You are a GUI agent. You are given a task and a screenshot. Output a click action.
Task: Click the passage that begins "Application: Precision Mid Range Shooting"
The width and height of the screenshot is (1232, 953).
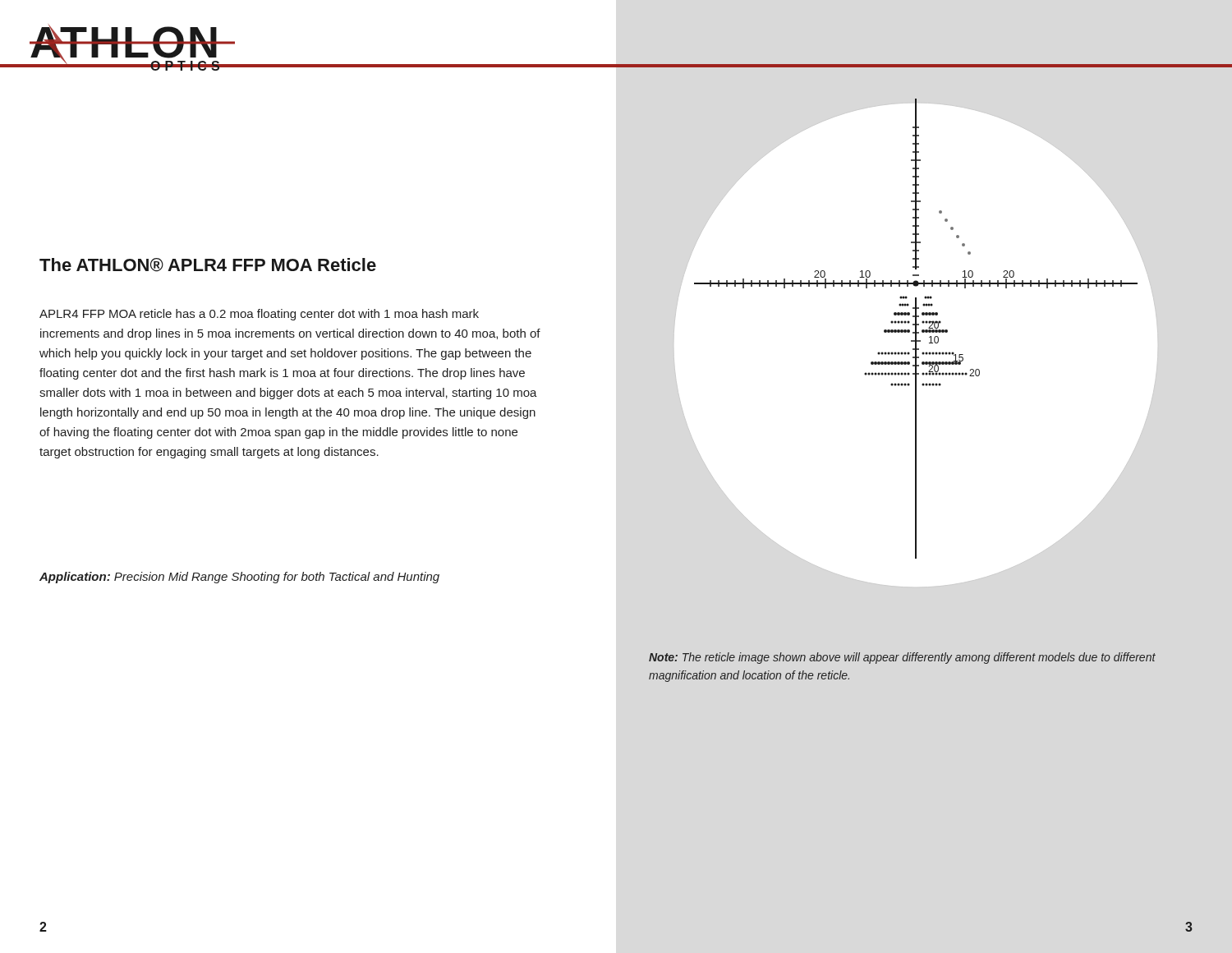point(290,577)
